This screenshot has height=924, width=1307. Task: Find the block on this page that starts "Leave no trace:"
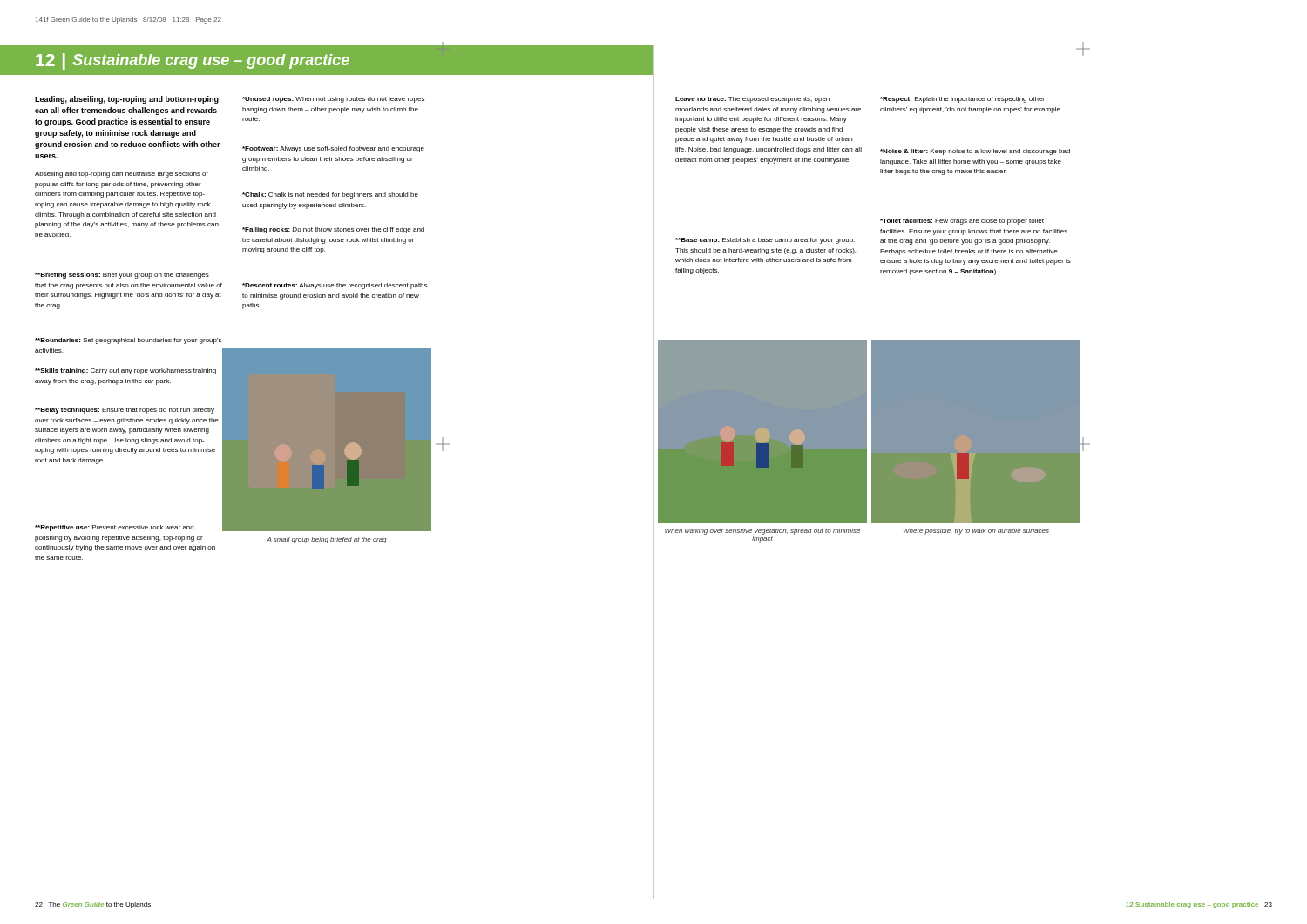coord(769,129)
